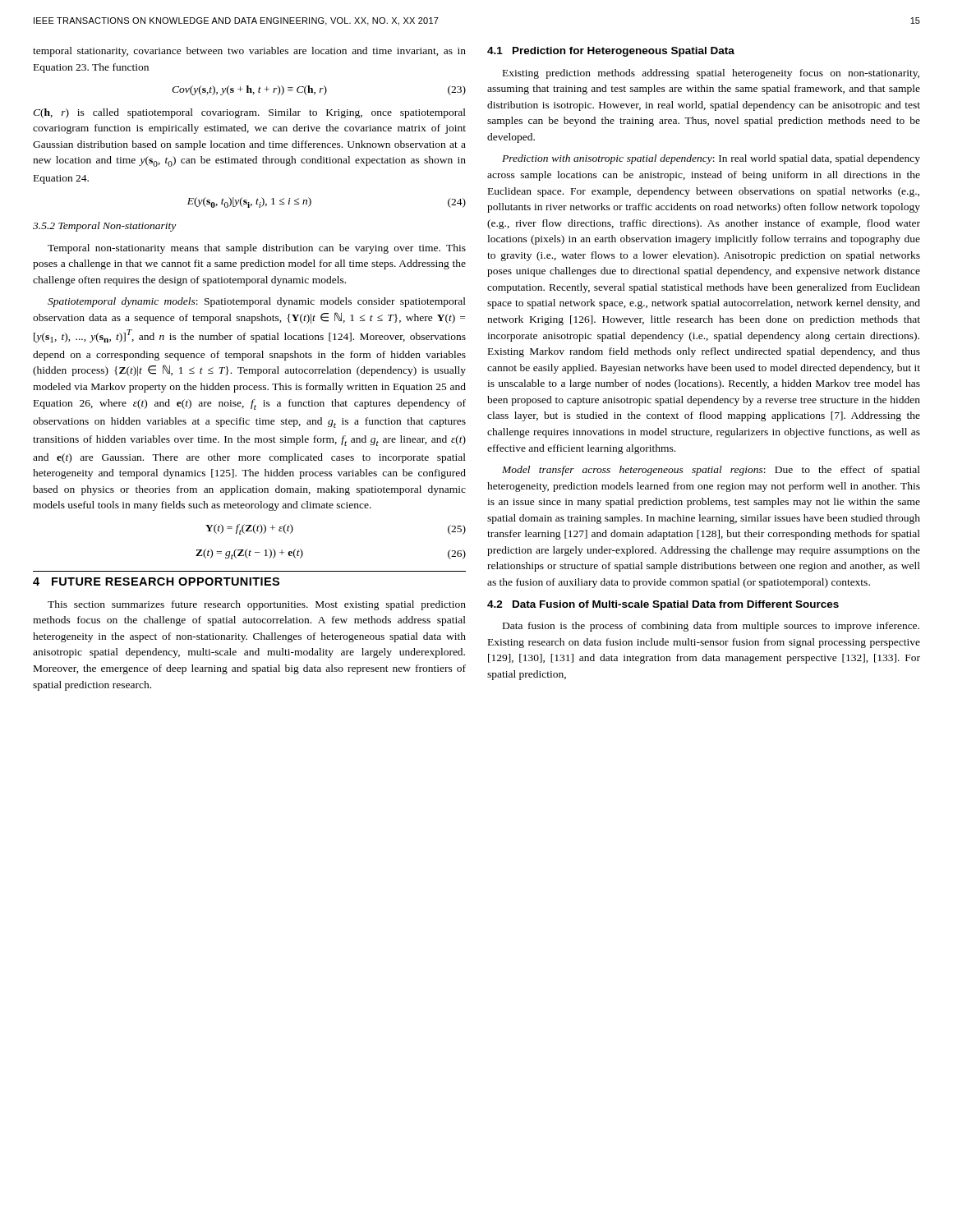Find the text block that says "This section summarizes future research opportunities. Most"
This screenshot has height=1232, width=953.
[x=249, y=644]
